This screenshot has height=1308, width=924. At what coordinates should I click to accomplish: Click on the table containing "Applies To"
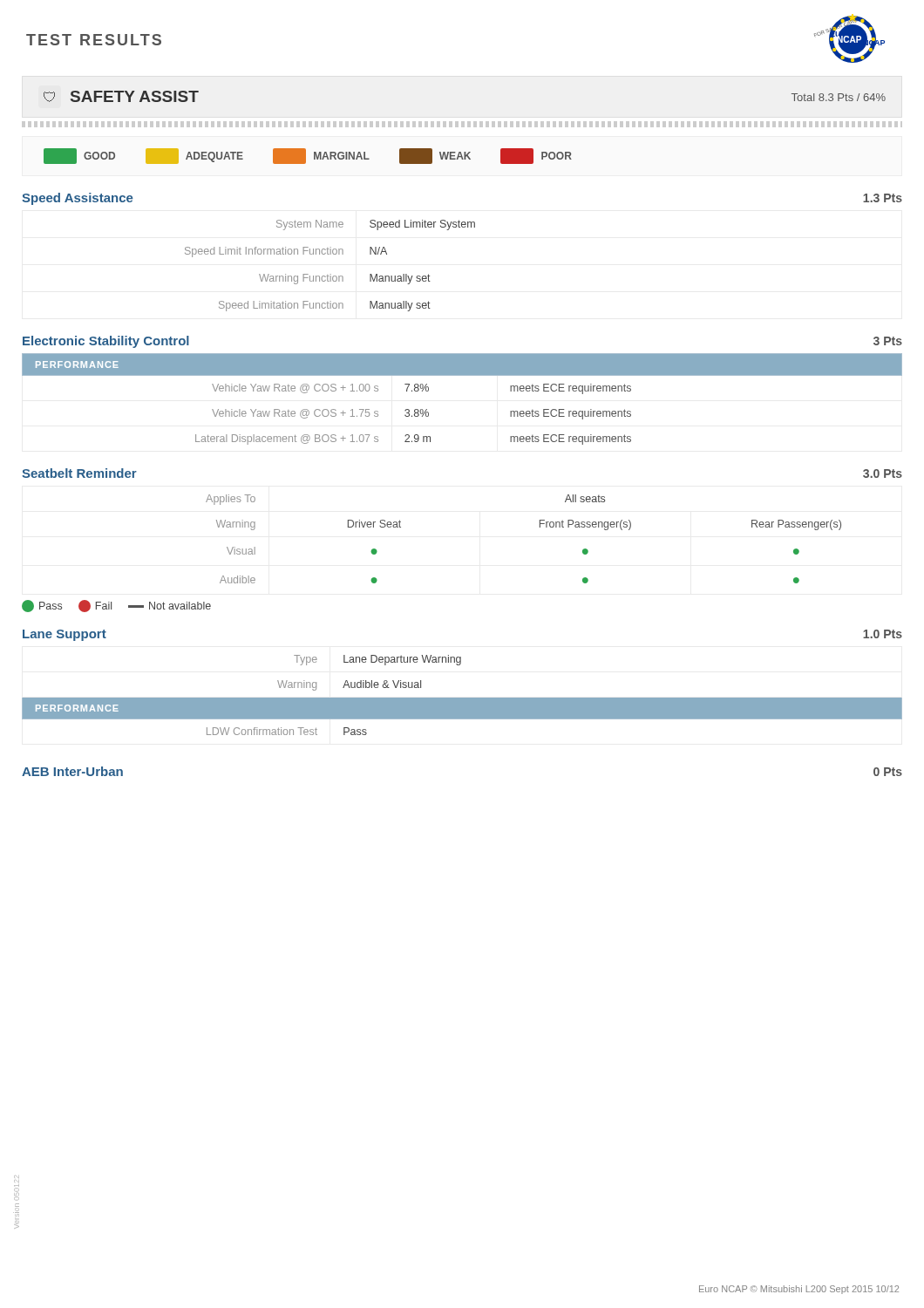point(462,540)
